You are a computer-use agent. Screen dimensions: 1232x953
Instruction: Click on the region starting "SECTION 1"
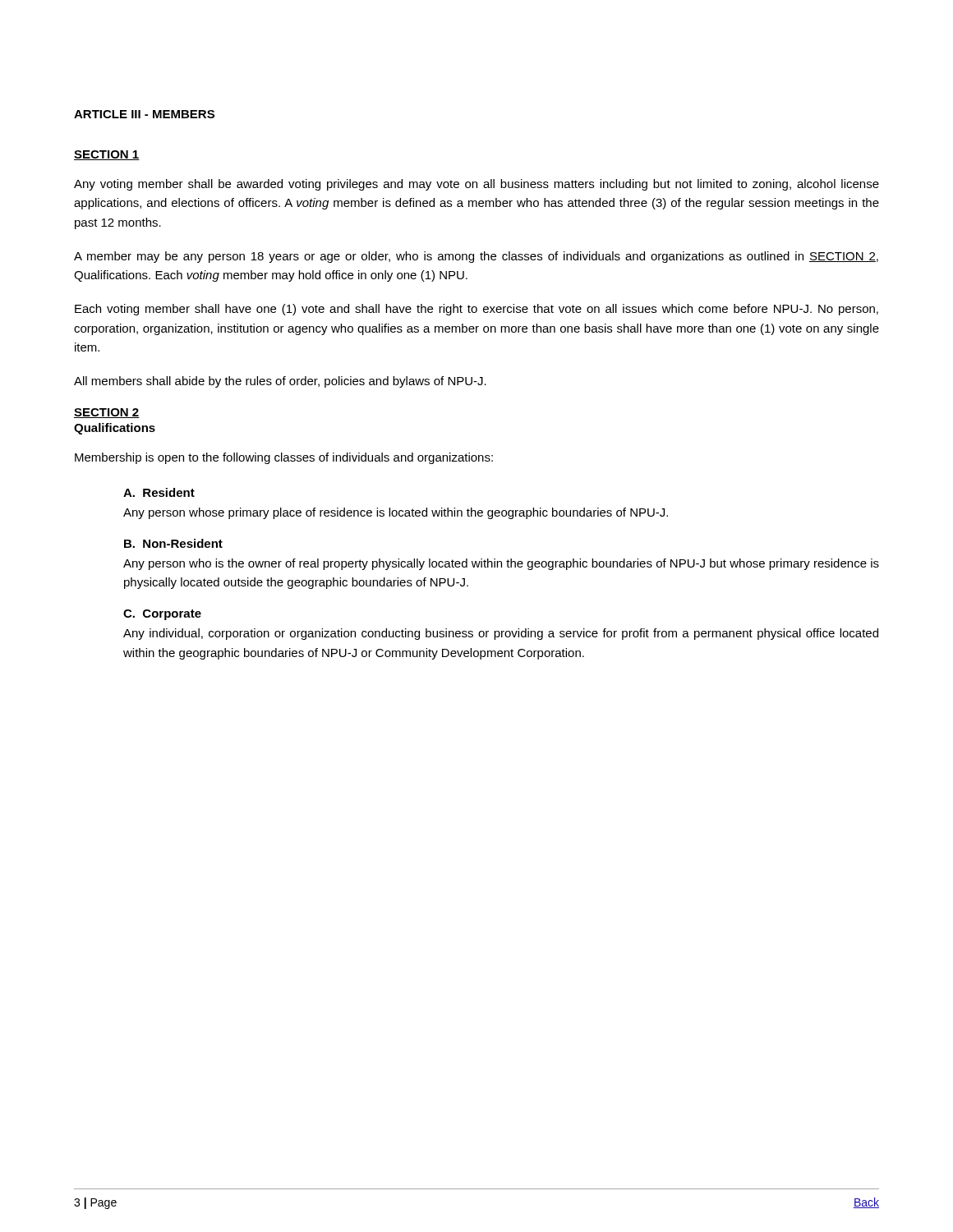tap(106, 154)
